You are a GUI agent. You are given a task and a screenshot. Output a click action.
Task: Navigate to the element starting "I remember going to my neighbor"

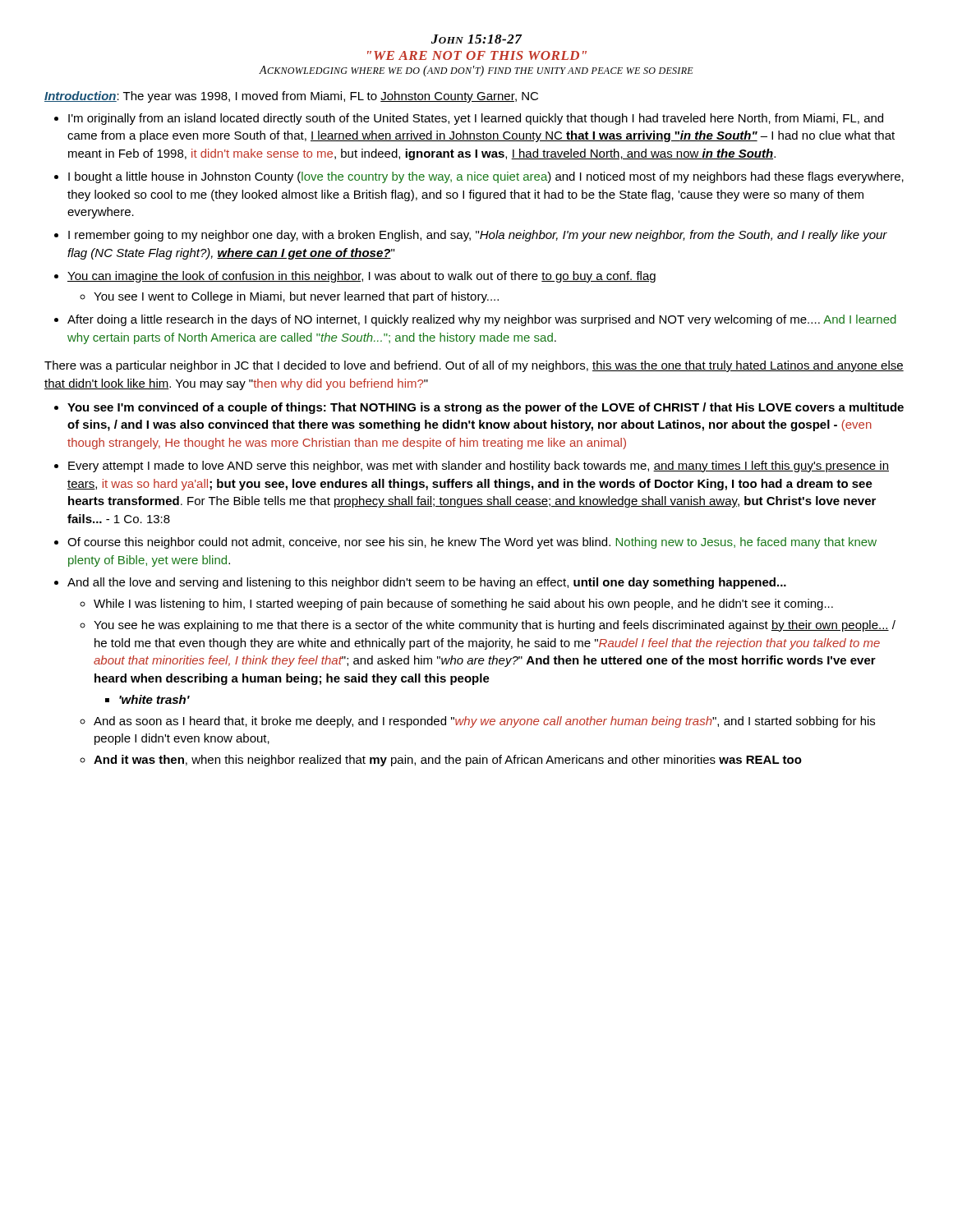(477, 243)
